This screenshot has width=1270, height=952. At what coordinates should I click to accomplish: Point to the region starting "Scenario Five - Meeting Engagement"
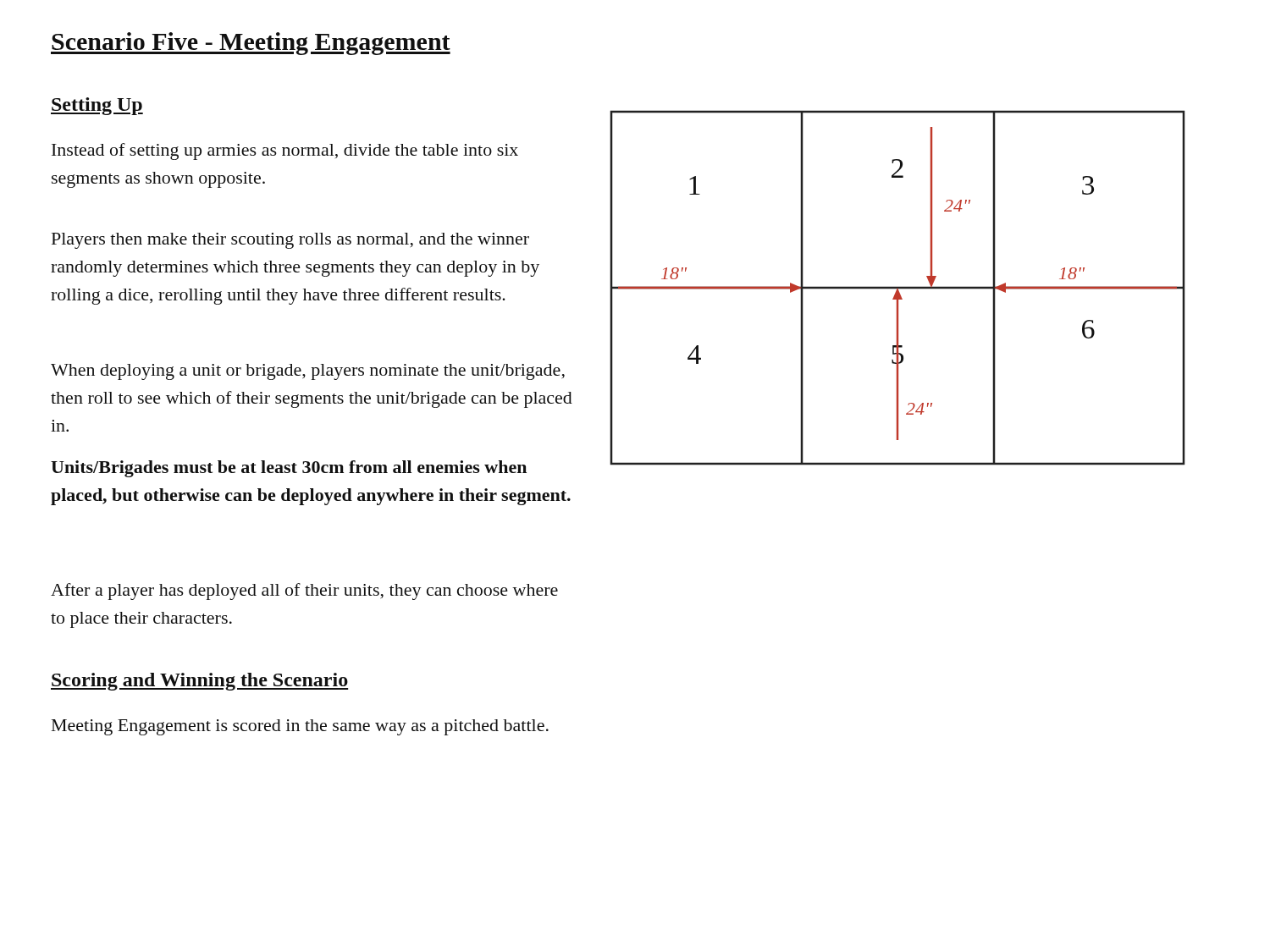pyautogui.click(x=250, y=41)
